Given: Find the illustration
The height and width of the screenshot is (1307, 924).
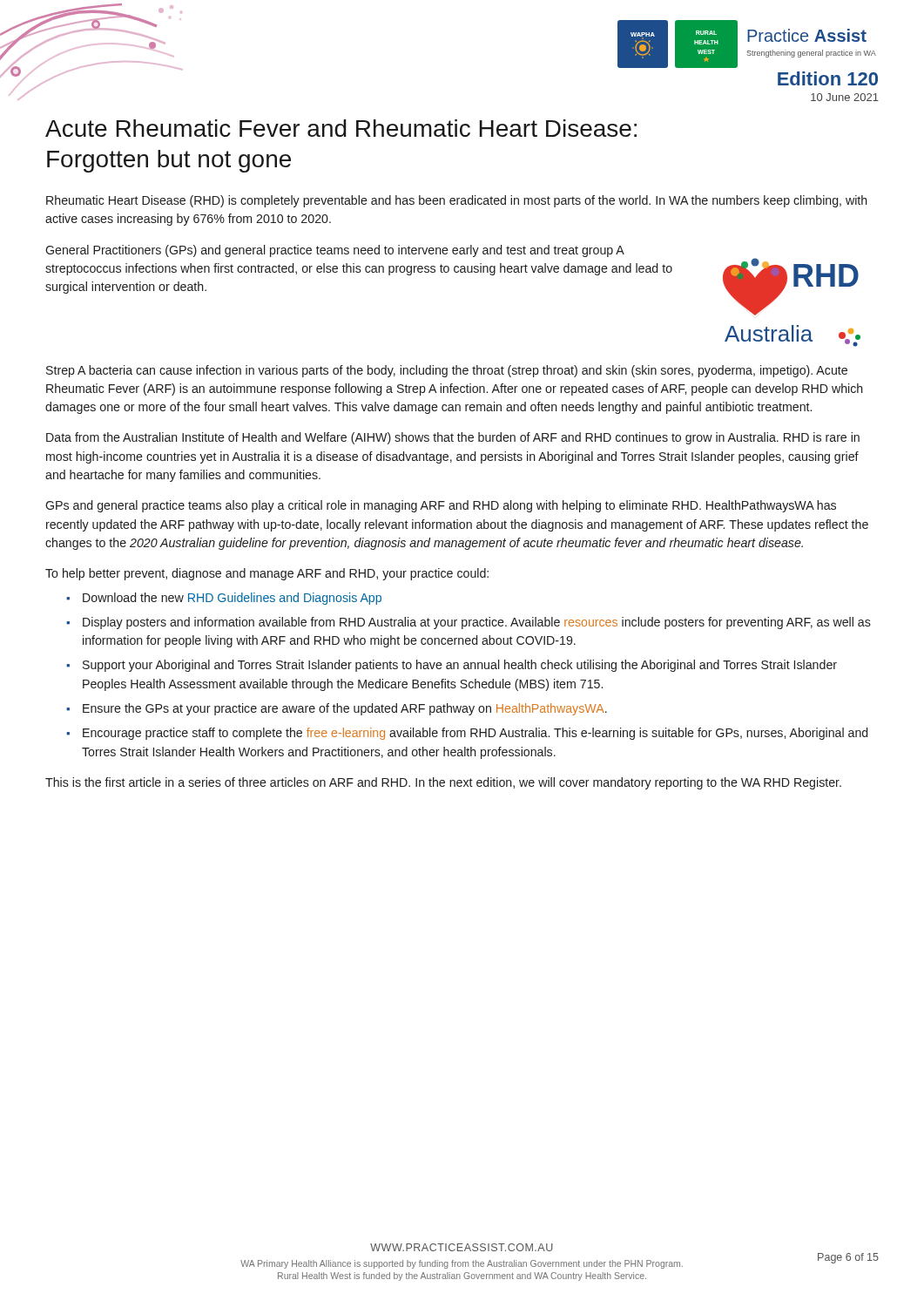Looking at the screenshot, I should coord(100,54).
